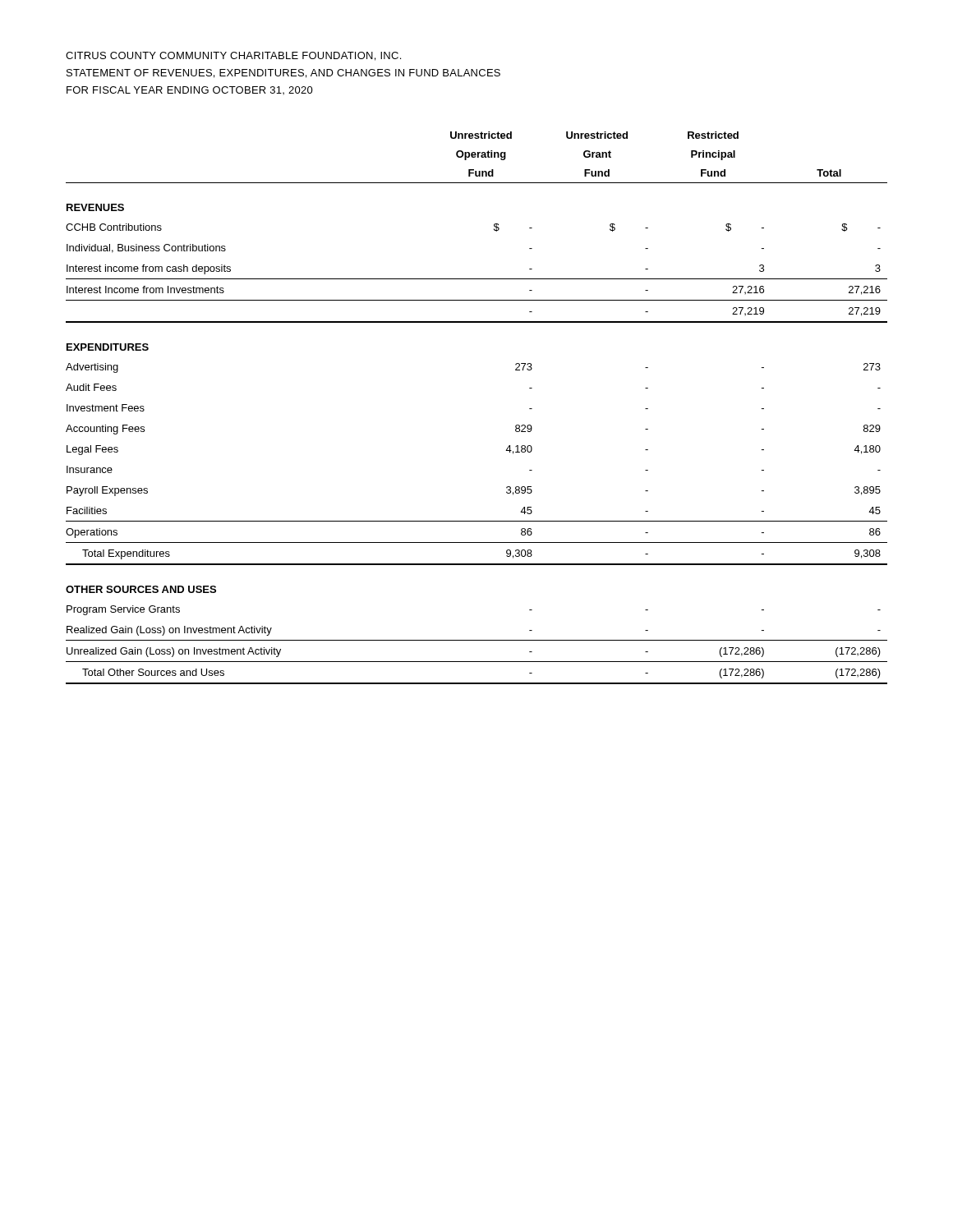Navigate to the passage starting "CITRUS COUNTY COMMUNITY"
The image size is (953, 1232).
234,55
